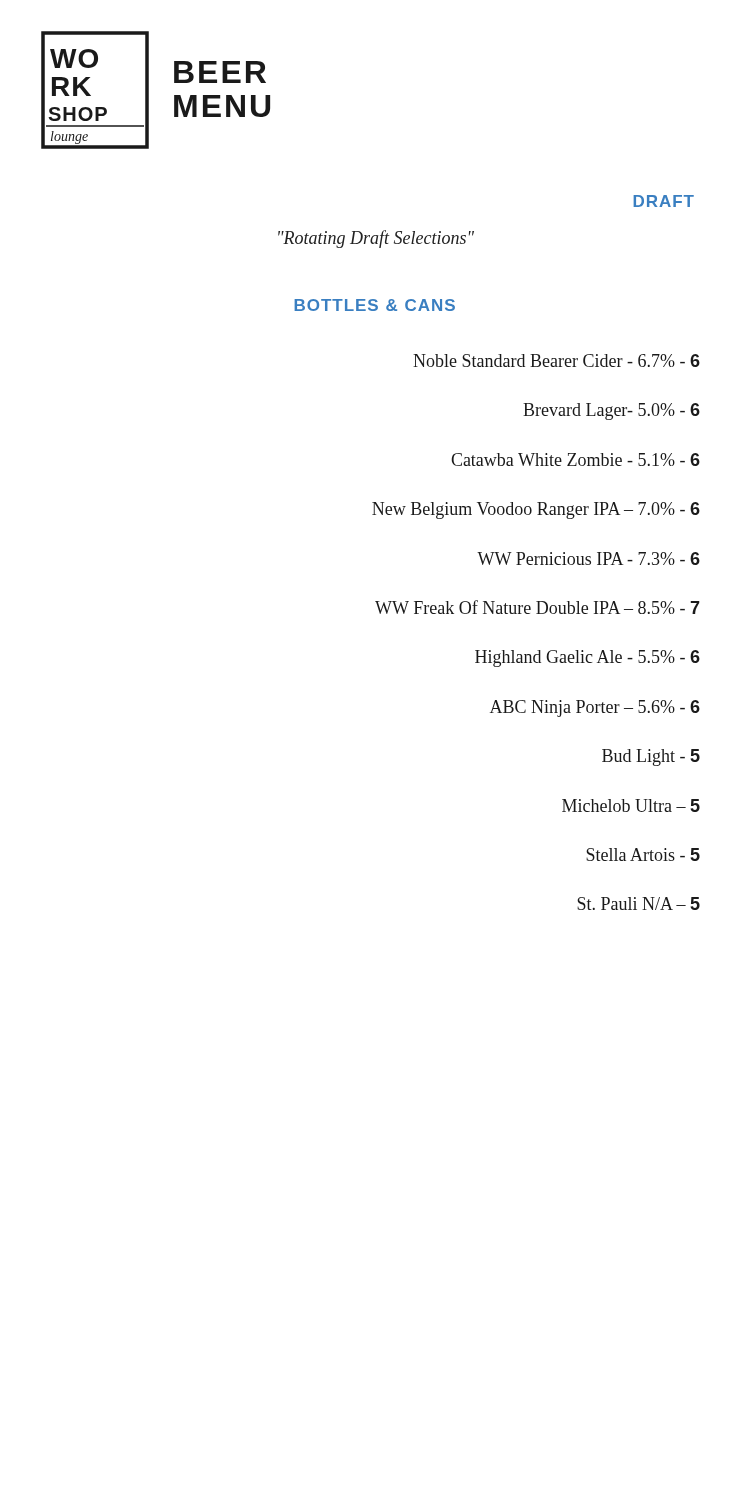Point to "Michelob Ultra – 5"

[x=631, y=806]
